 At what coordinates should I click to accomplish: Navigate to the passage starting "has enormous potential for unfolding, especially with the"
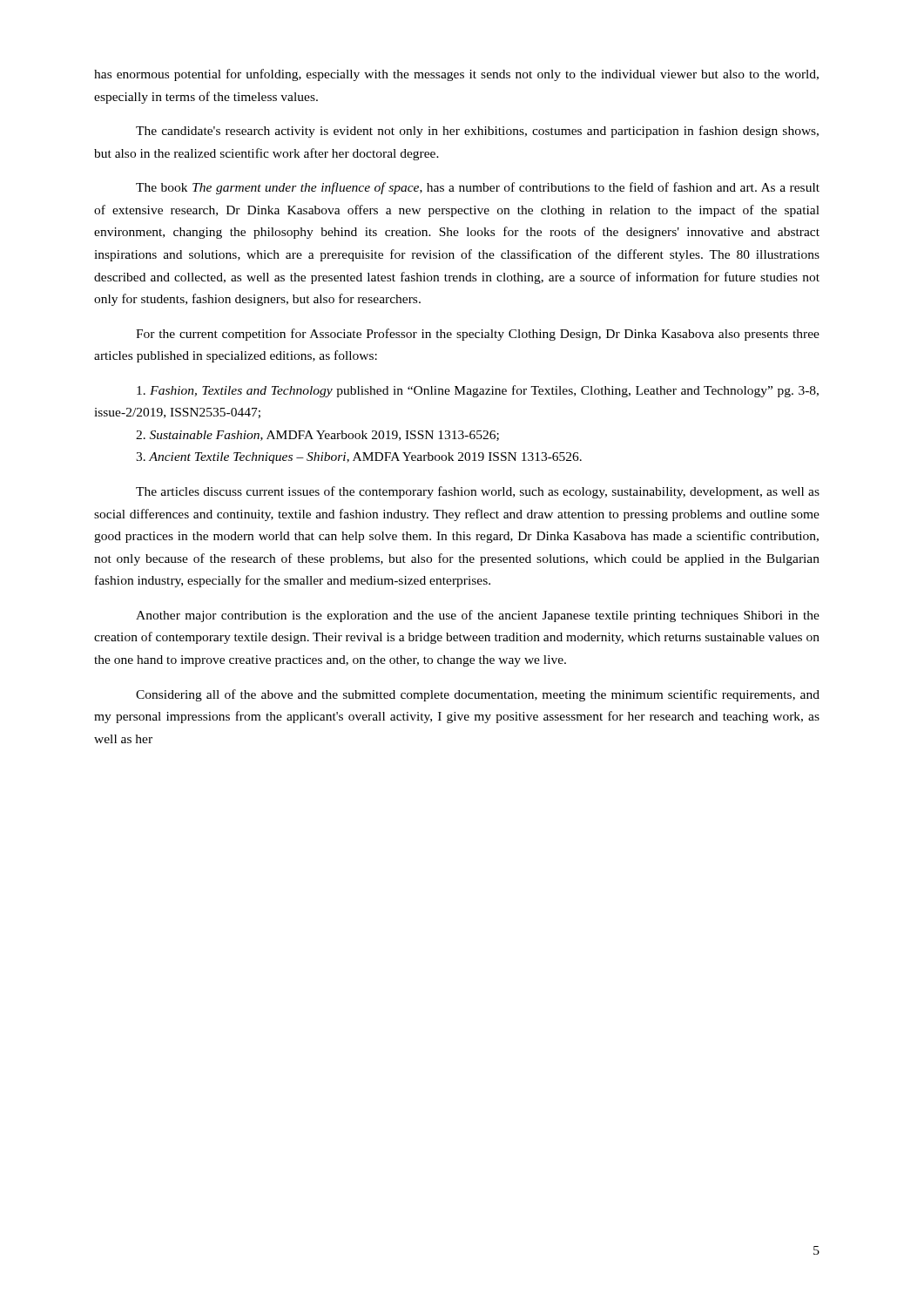click(x=457, y=85)
